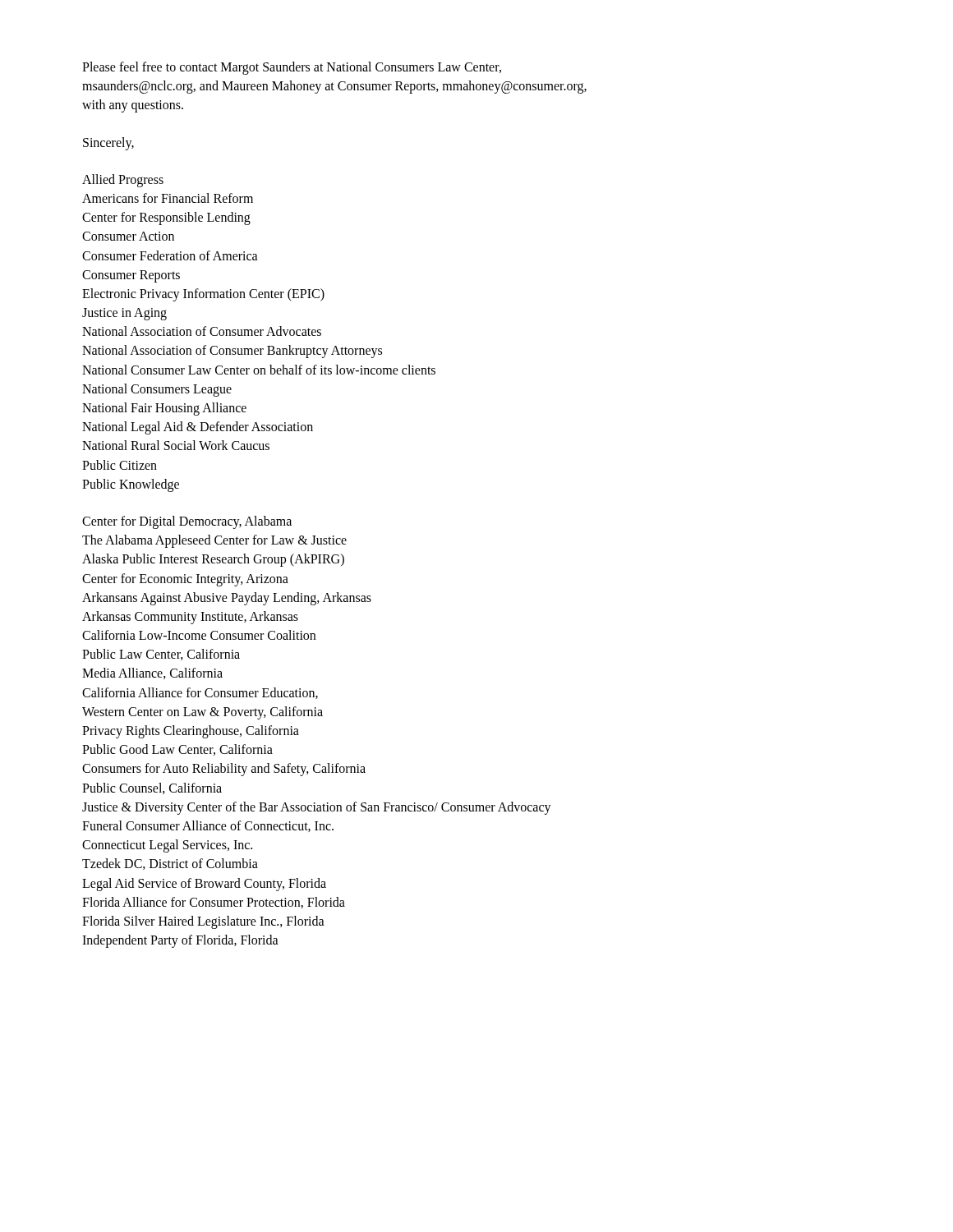
Task: Click where it says "Florida Alliance for Consumer Protection, Florida"
Action: (214, 903)
